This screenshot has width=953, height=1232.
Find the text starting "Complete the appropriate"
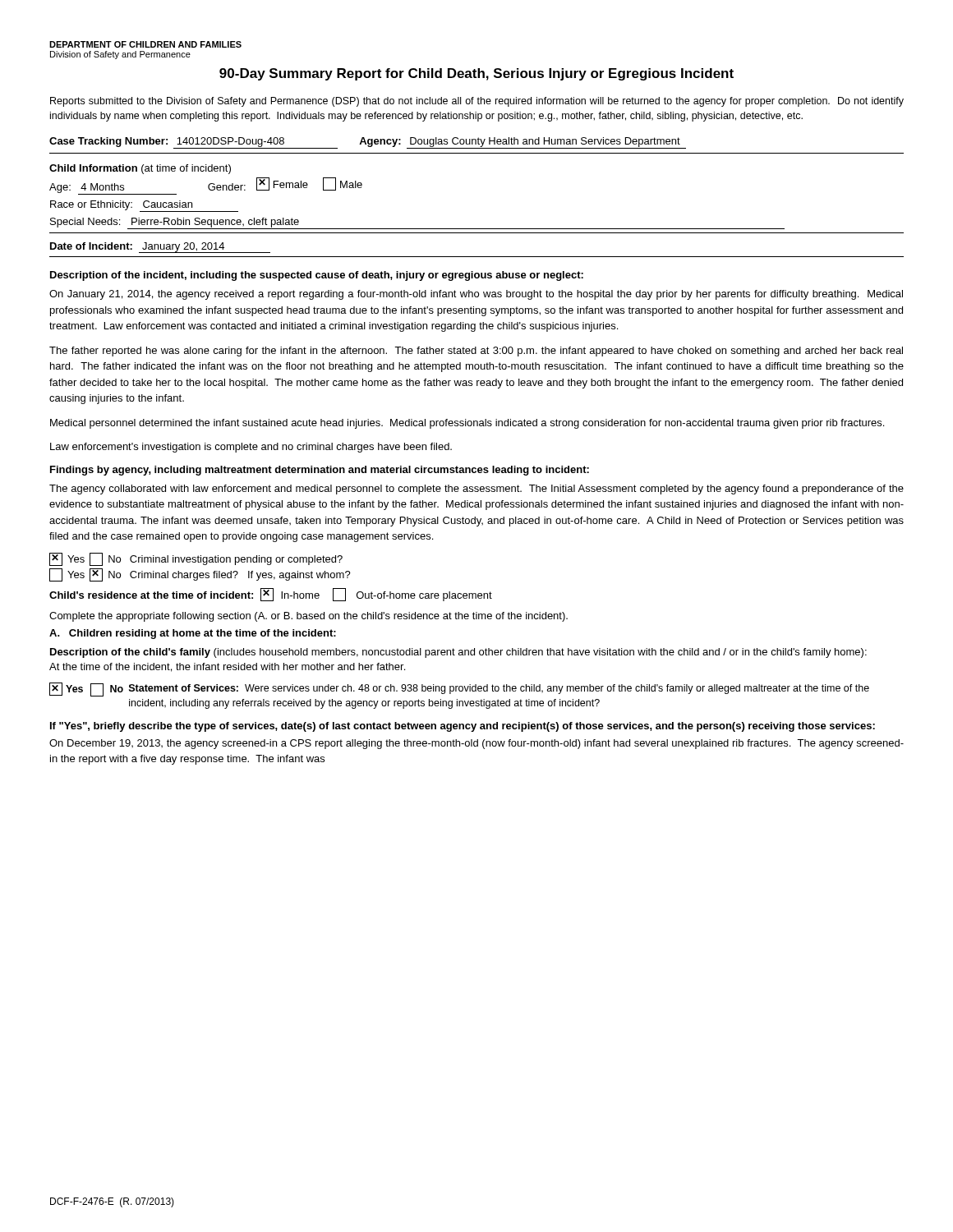tap(309, 616)
